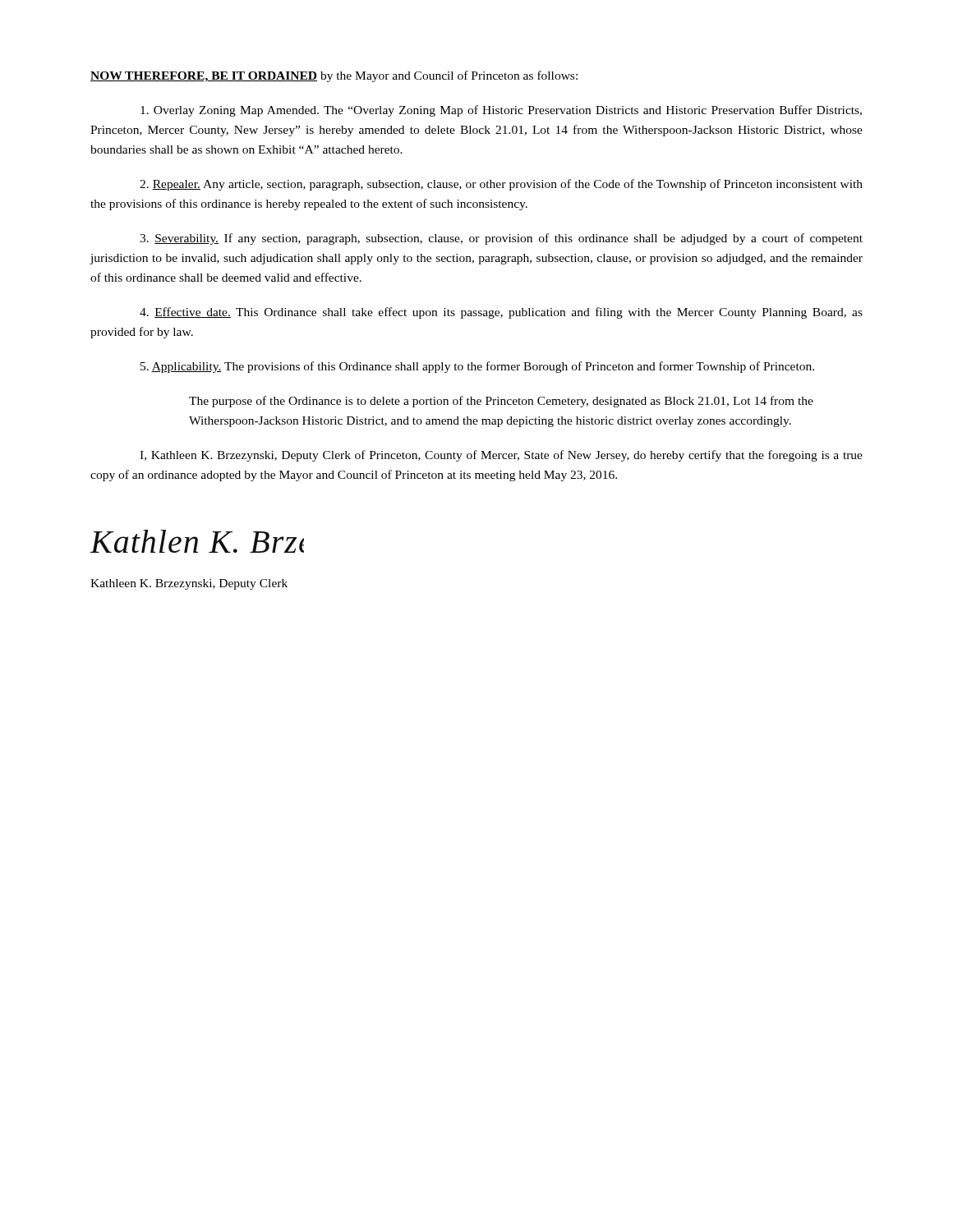
Task: Click on the text block containing "Applicability. The provisions"
Action: point(477,366)
